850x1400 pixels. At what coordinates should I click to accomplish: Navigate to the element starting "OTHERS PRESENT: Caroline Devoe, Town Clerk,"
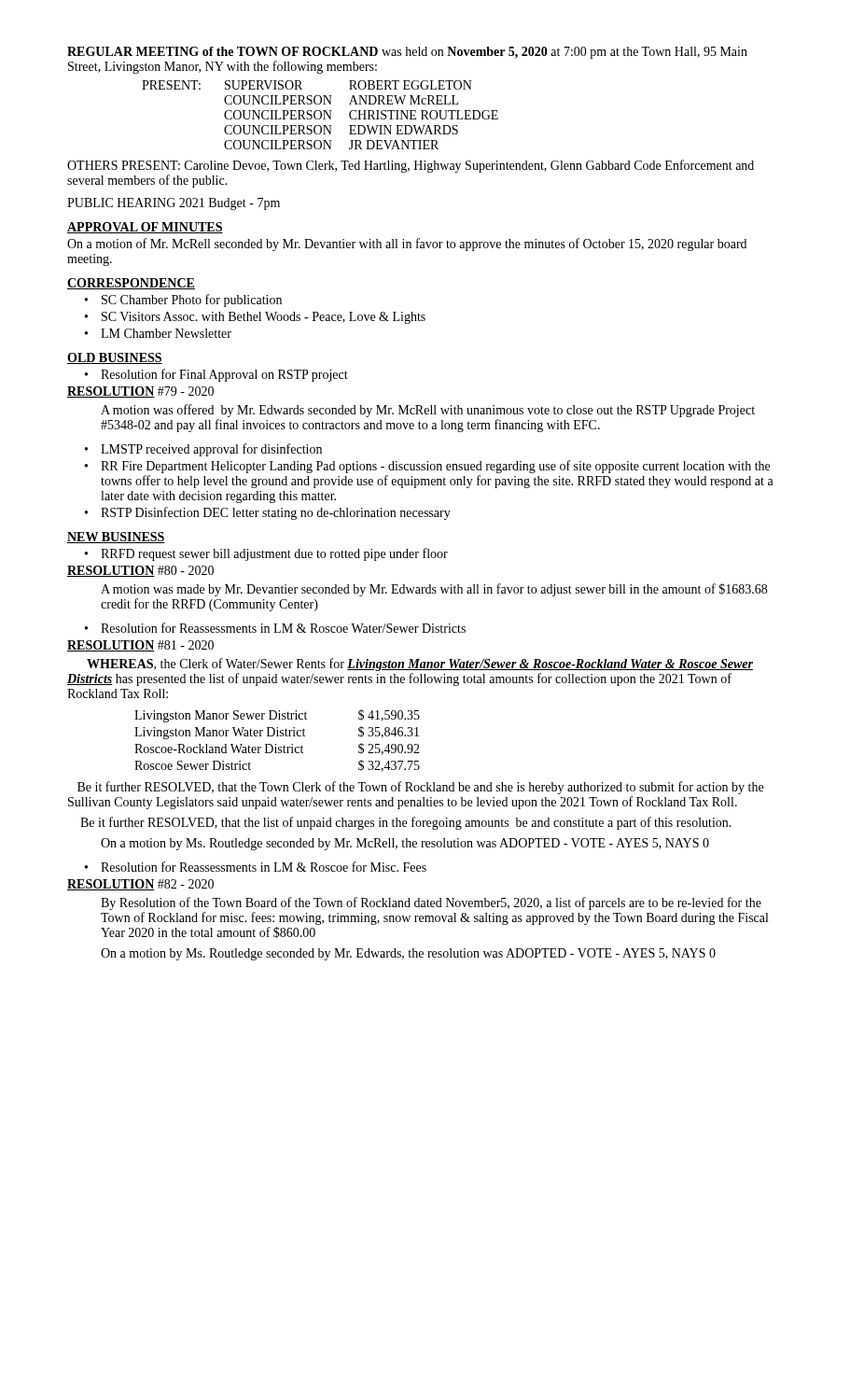(x=411, y=173)
